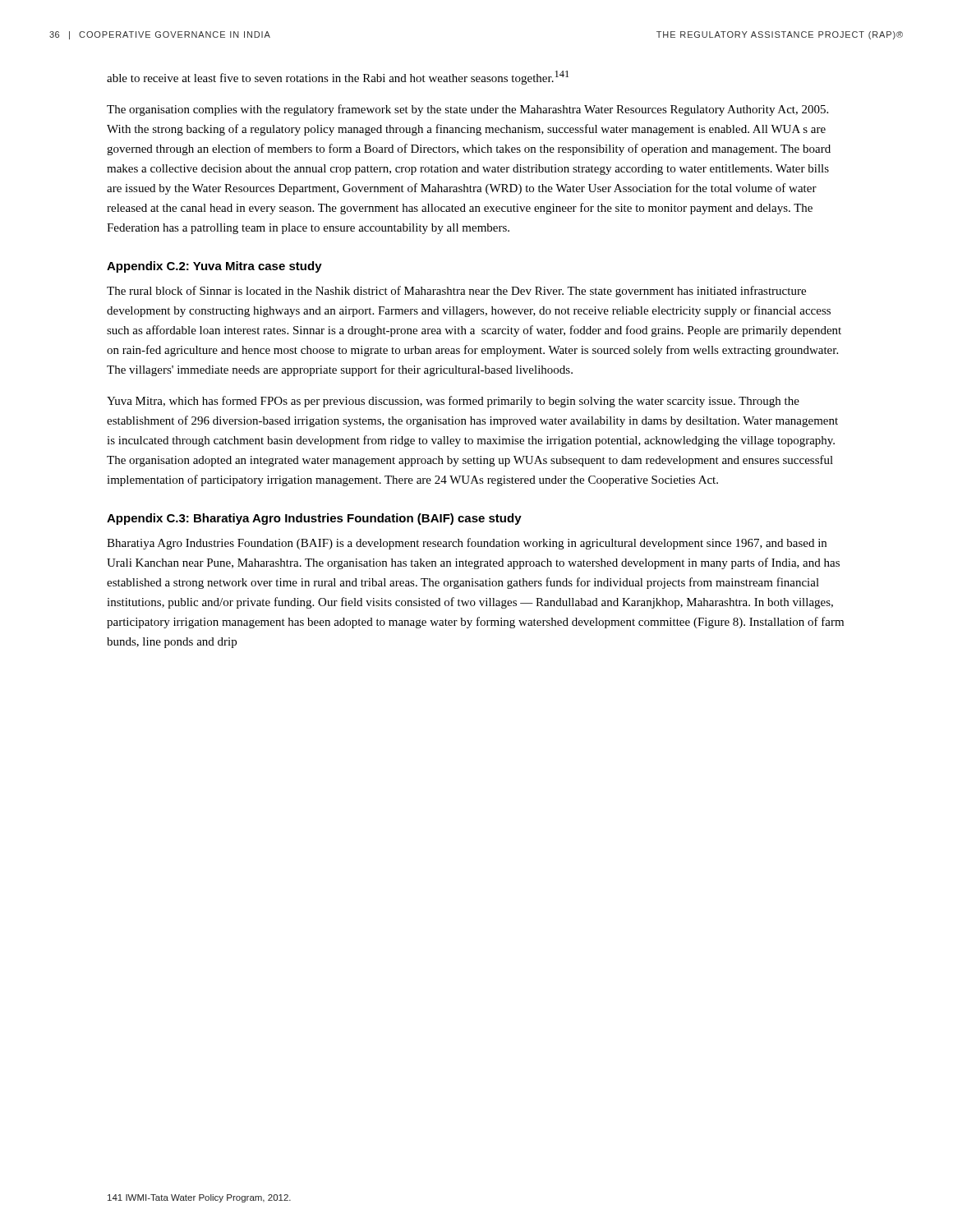Locate the block of text that opens with "The organisation complies"

(x=469, y=168)
